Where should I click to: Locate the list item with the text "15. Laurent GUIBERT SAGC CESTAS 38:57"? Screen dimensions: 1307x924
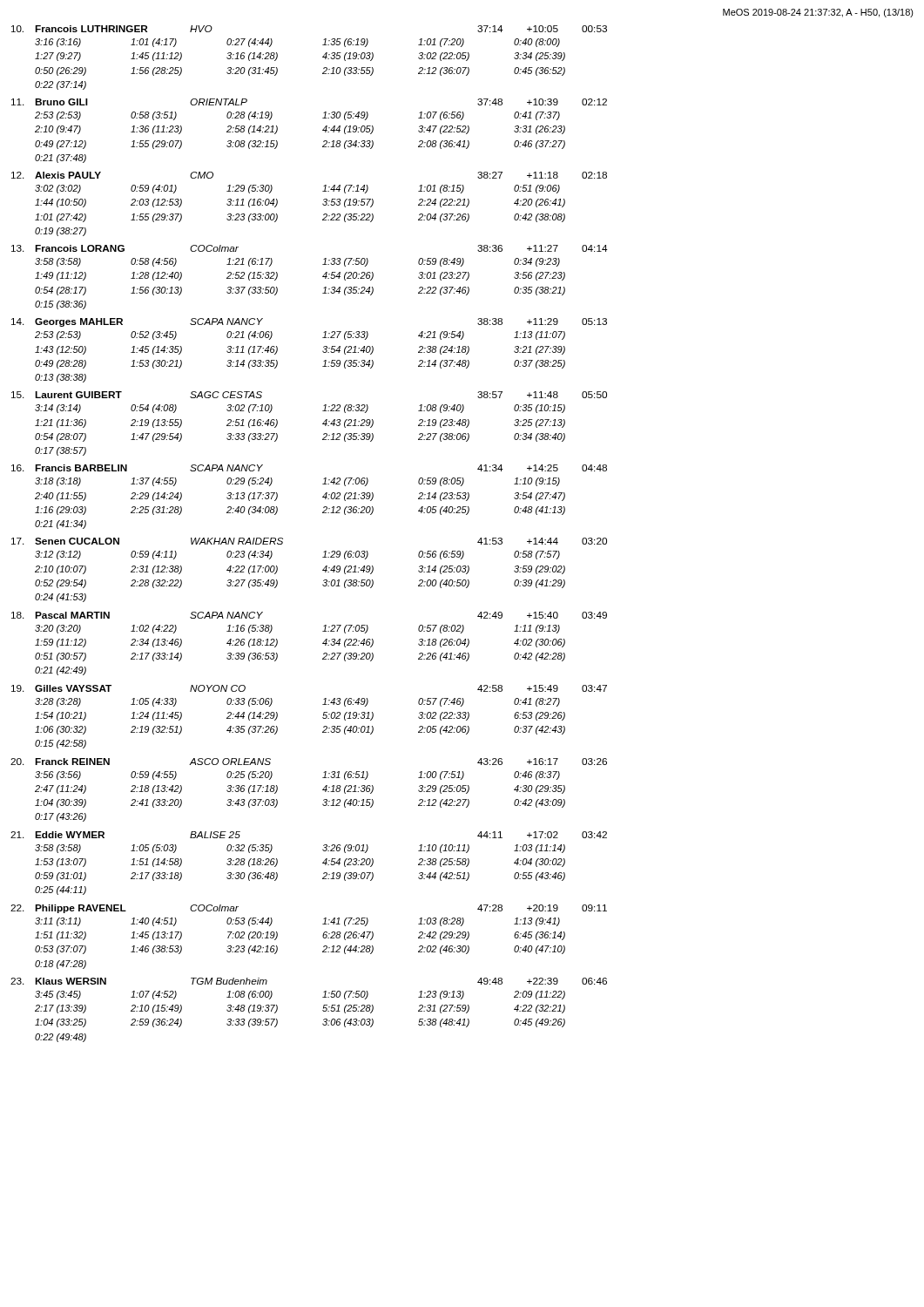point(462,423)
